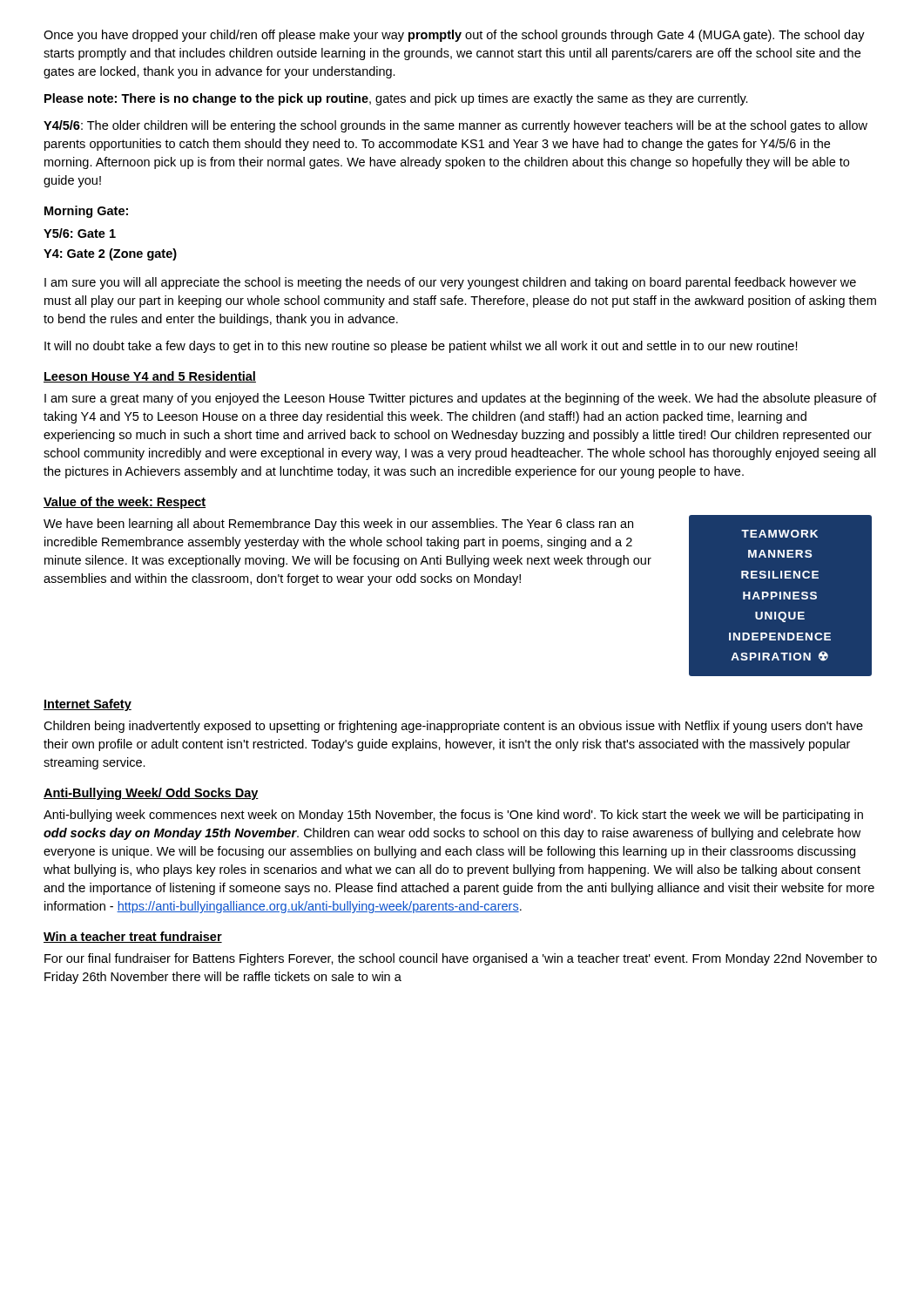
Task: Select the infographic
Action: 785,595
